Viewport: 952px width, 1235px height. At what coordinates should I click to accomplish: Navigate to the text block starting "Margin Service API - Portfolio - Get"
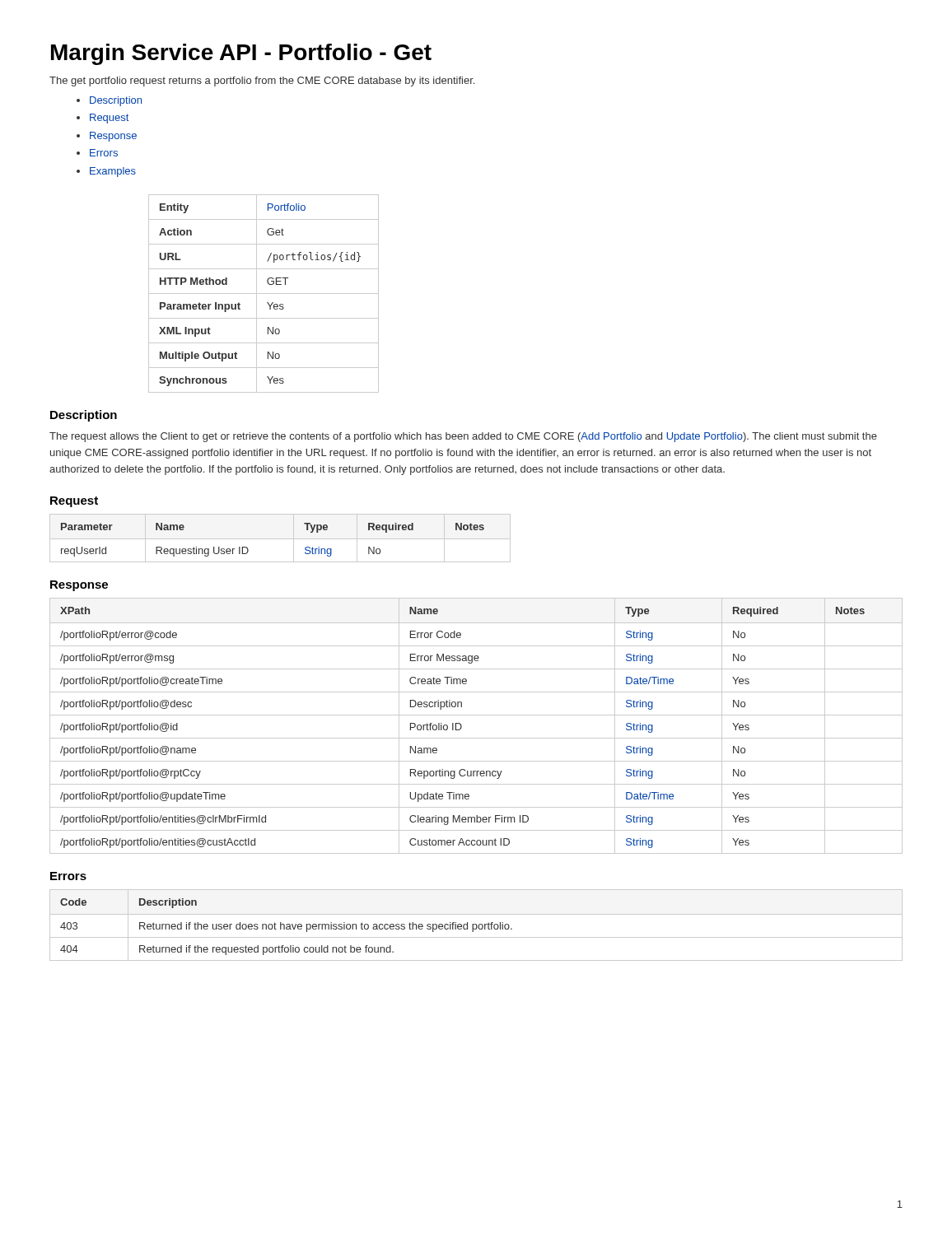[241, 54]
